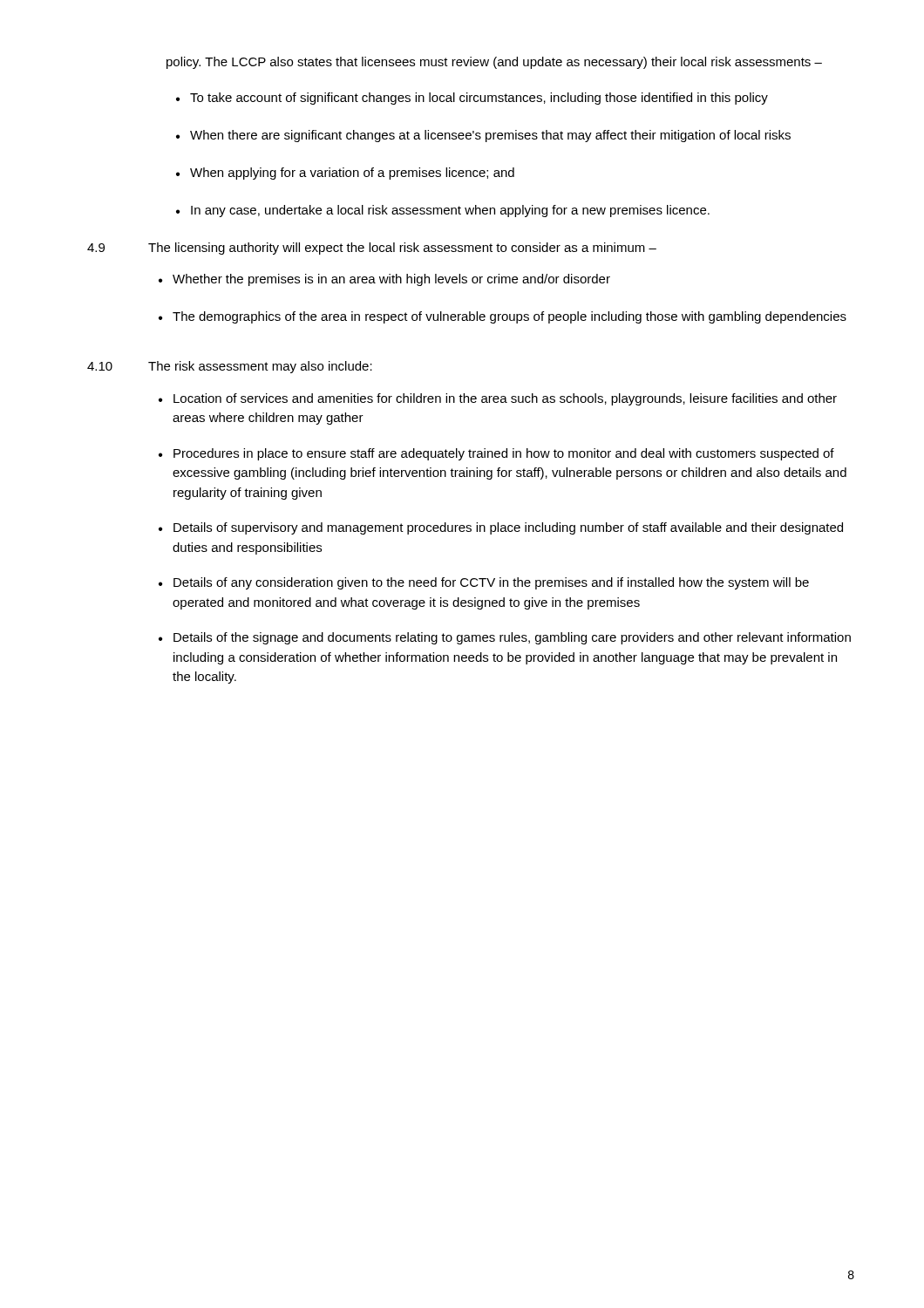Click the passage that begins "• Details of supervisory and management procedures"
Viewport: 924px width, 1308px height.
click(501, 538)
